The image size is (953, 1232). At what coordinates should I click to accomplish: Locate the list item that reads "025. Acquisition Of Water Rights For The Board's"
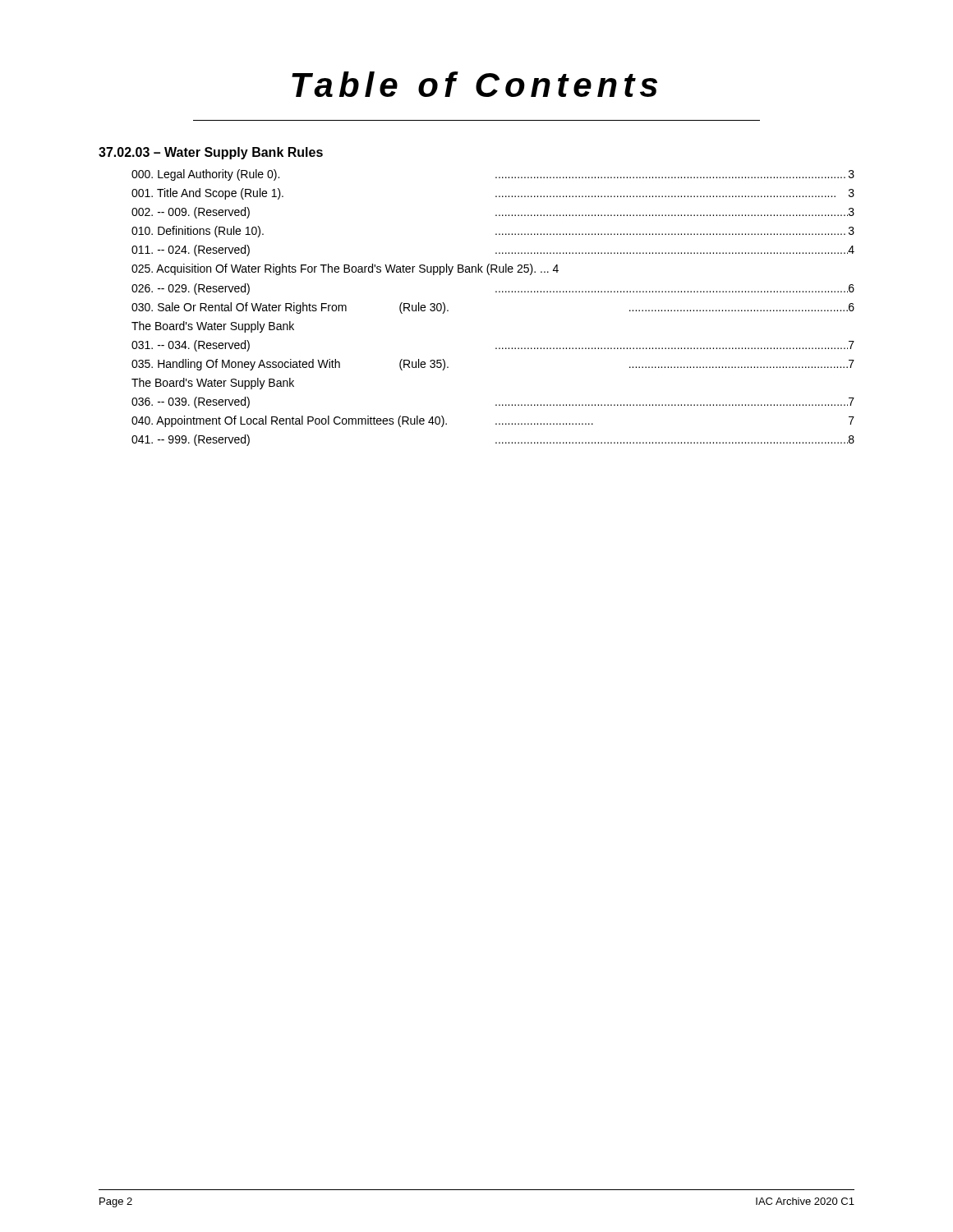coord(493,269)
